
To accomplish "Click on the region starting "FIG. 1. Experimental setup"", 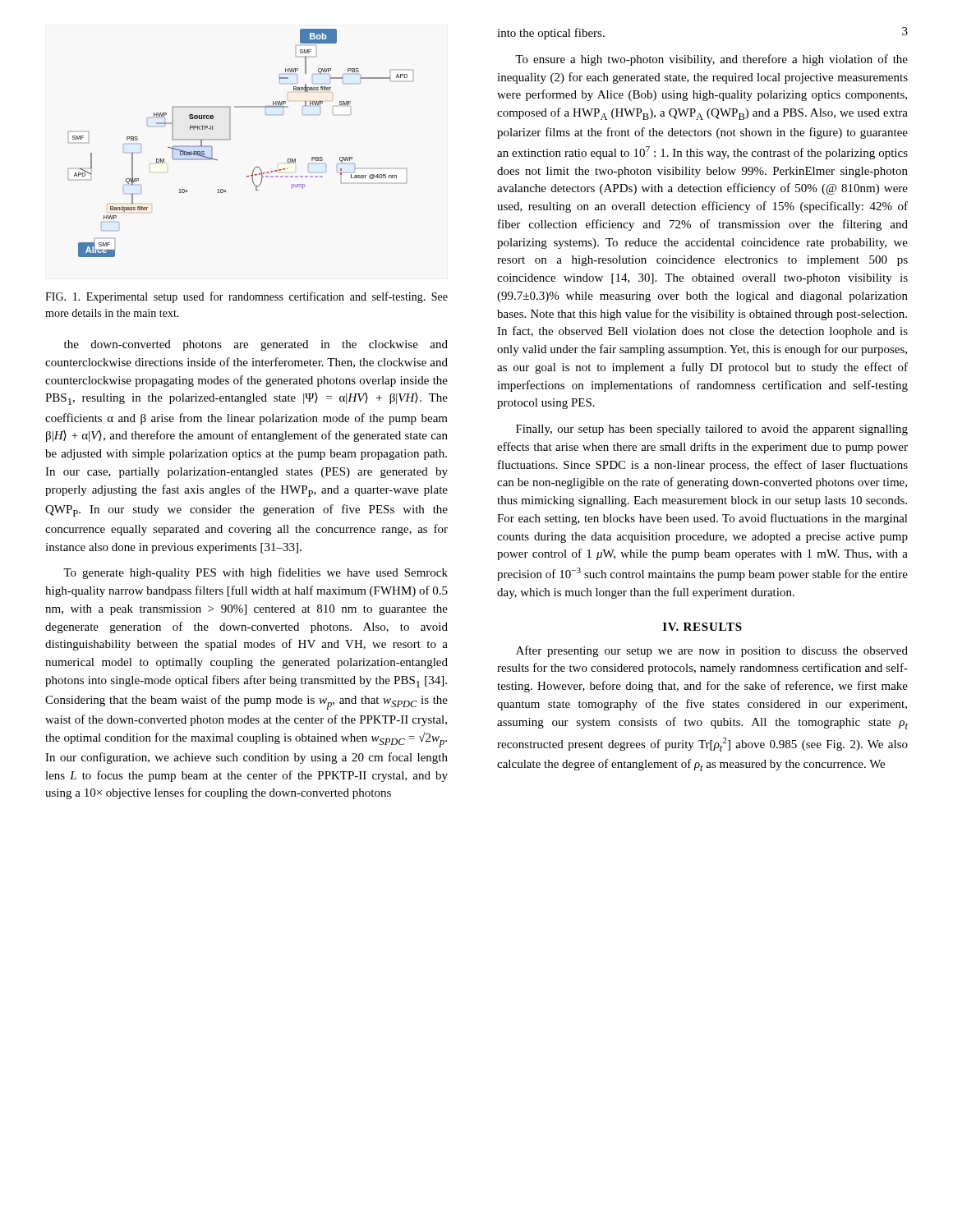I will coord(246,305).
